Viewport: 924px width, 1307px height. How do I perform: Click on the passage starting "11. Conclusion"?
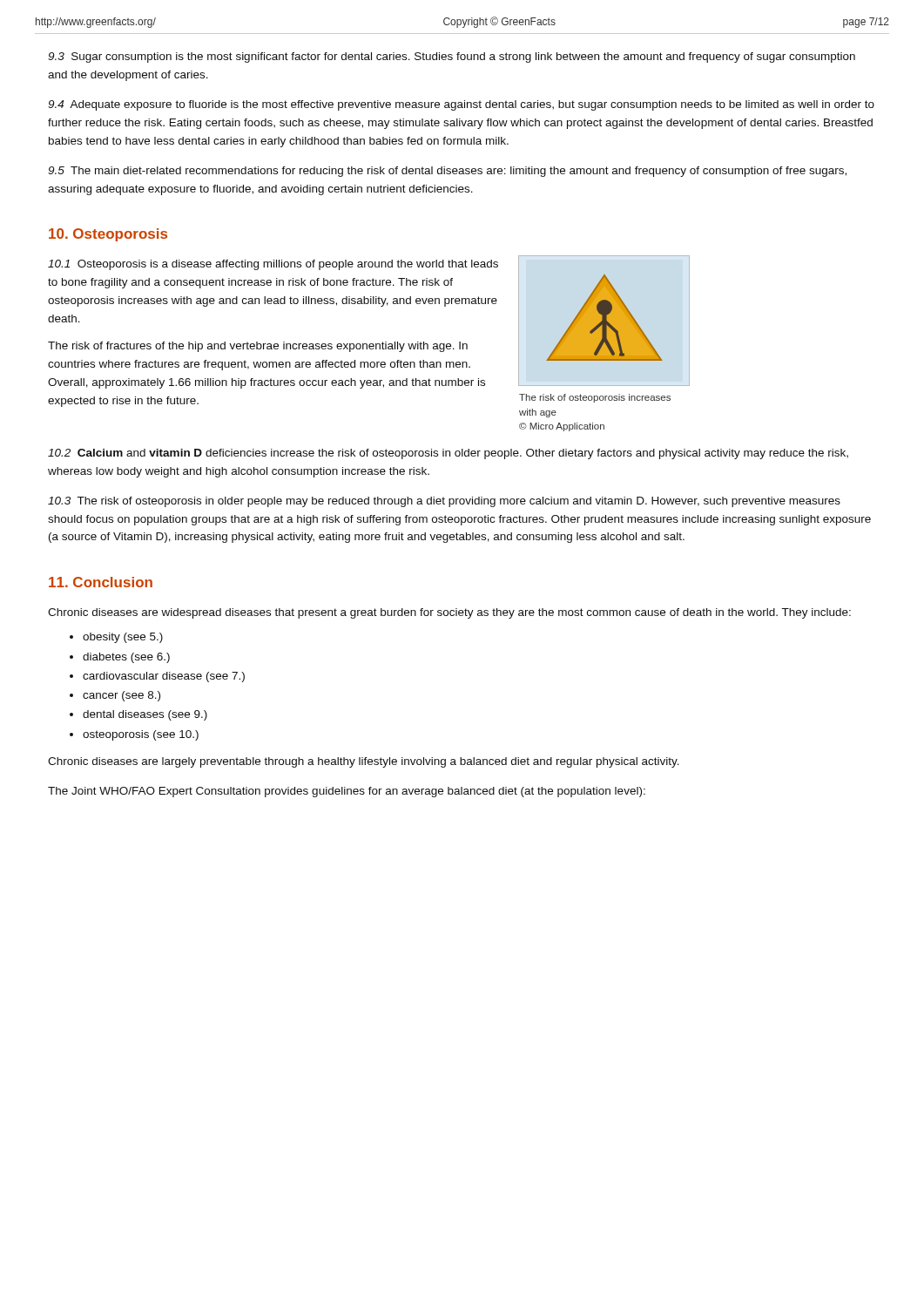[x=101, y=583]
